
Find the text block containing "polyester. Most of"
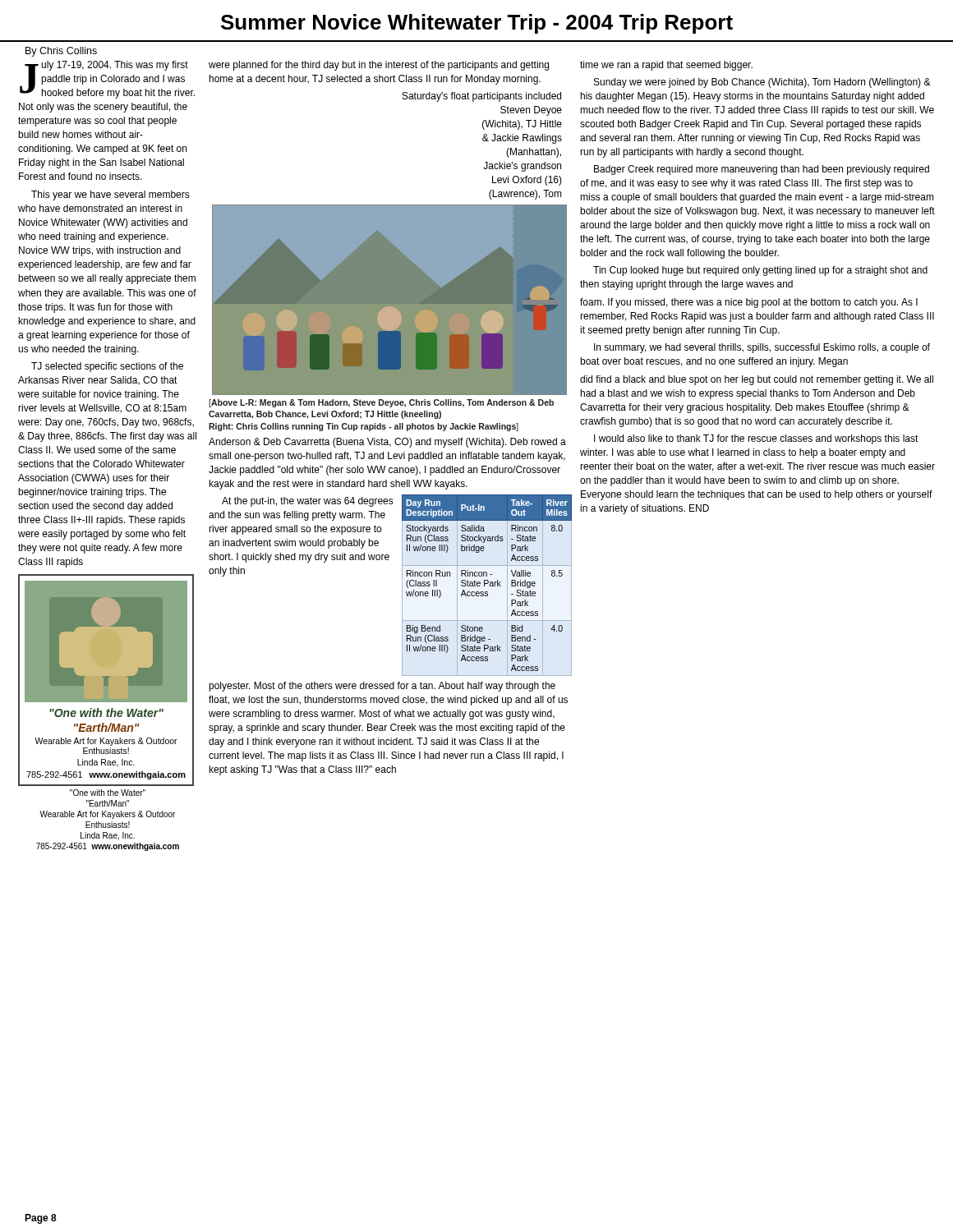[389, 728]
